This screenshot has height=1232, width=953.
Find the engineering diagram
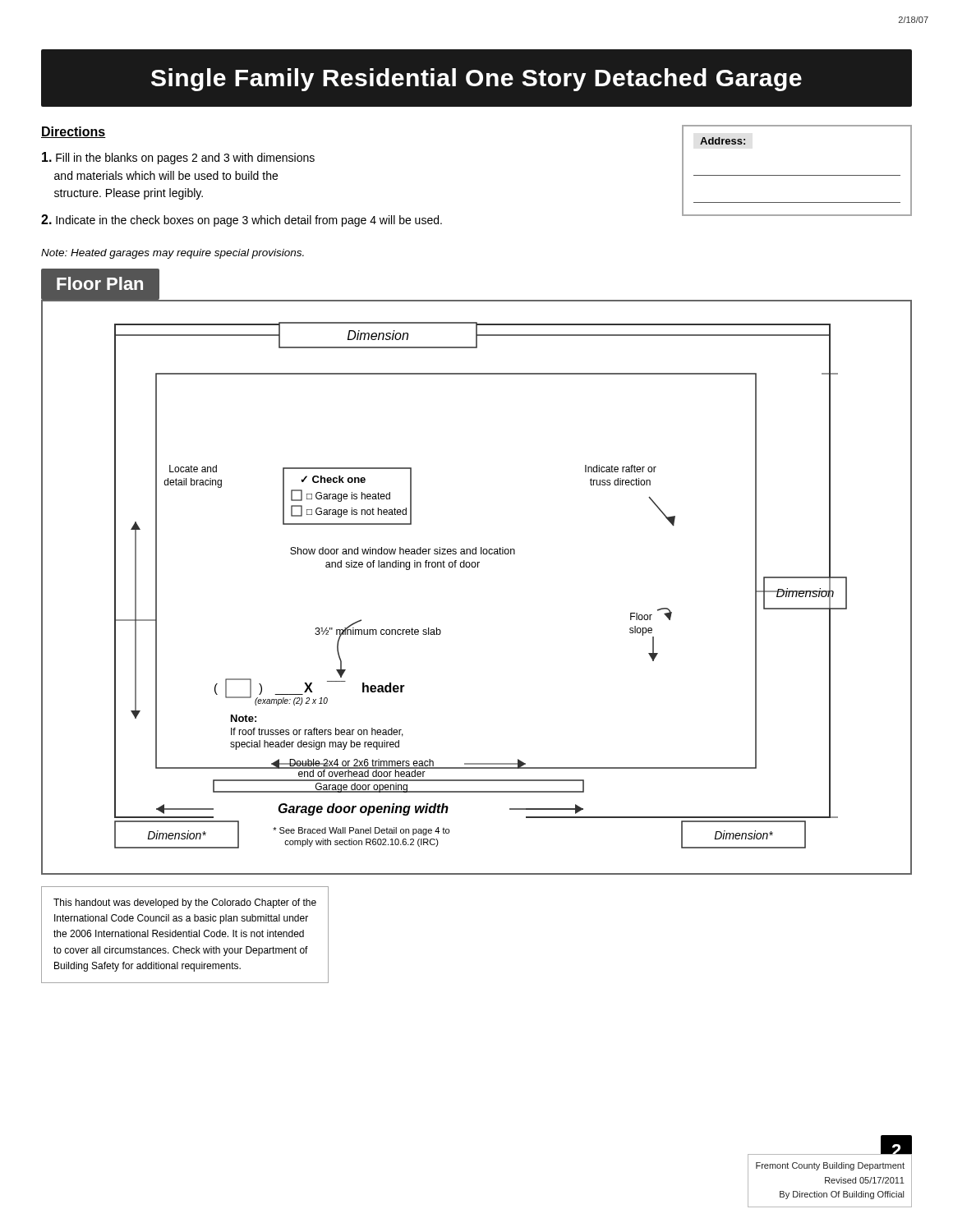(476, 587)
